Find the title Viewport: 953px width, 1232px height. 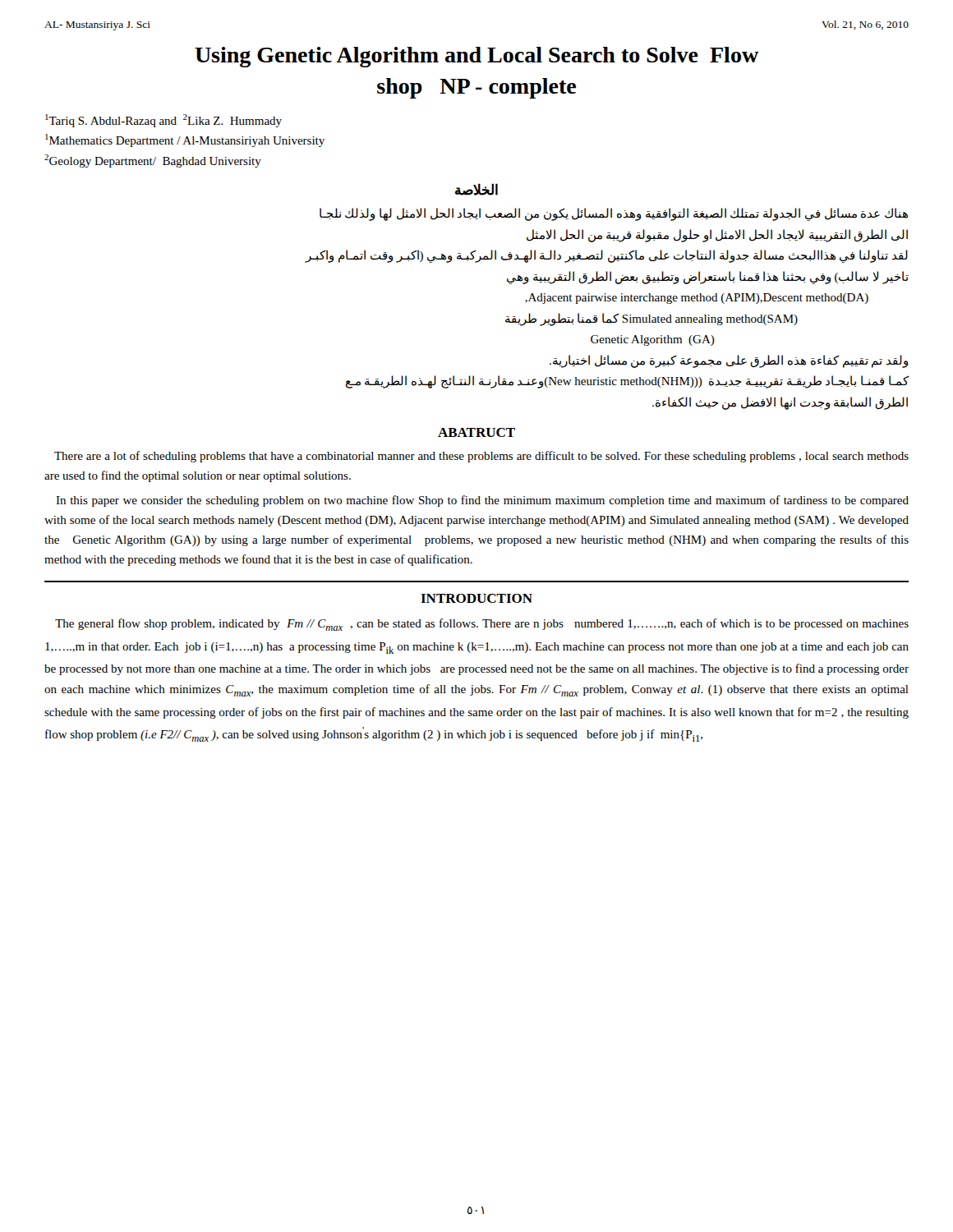(476, 70)
